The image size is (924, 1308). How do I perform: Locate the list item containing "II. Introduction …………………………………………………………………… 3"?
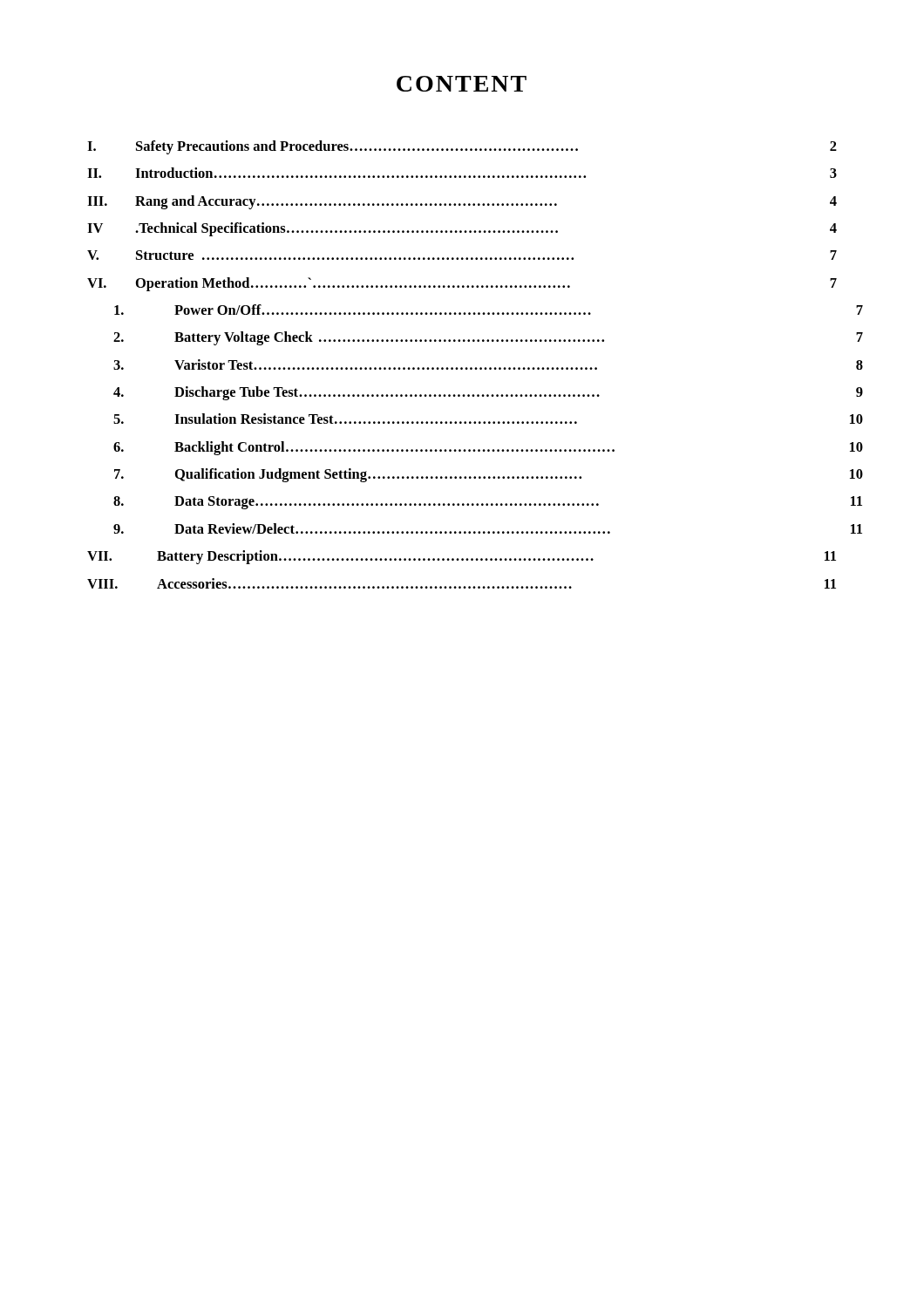click(x=462, y=174)
